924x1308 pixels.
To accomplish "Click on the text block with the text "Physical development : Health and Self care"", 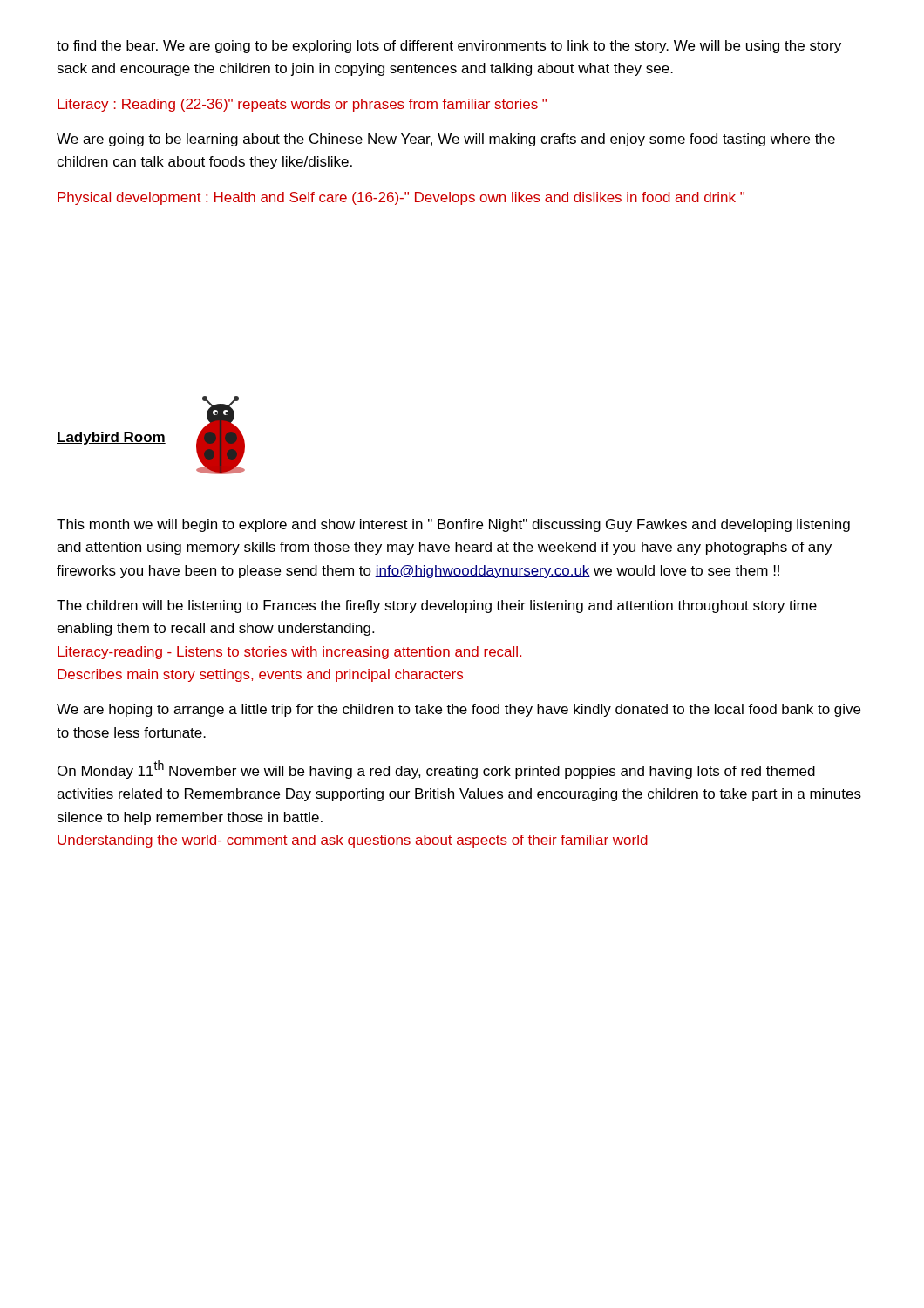I will pyautogui.click(x=401, y=197).
